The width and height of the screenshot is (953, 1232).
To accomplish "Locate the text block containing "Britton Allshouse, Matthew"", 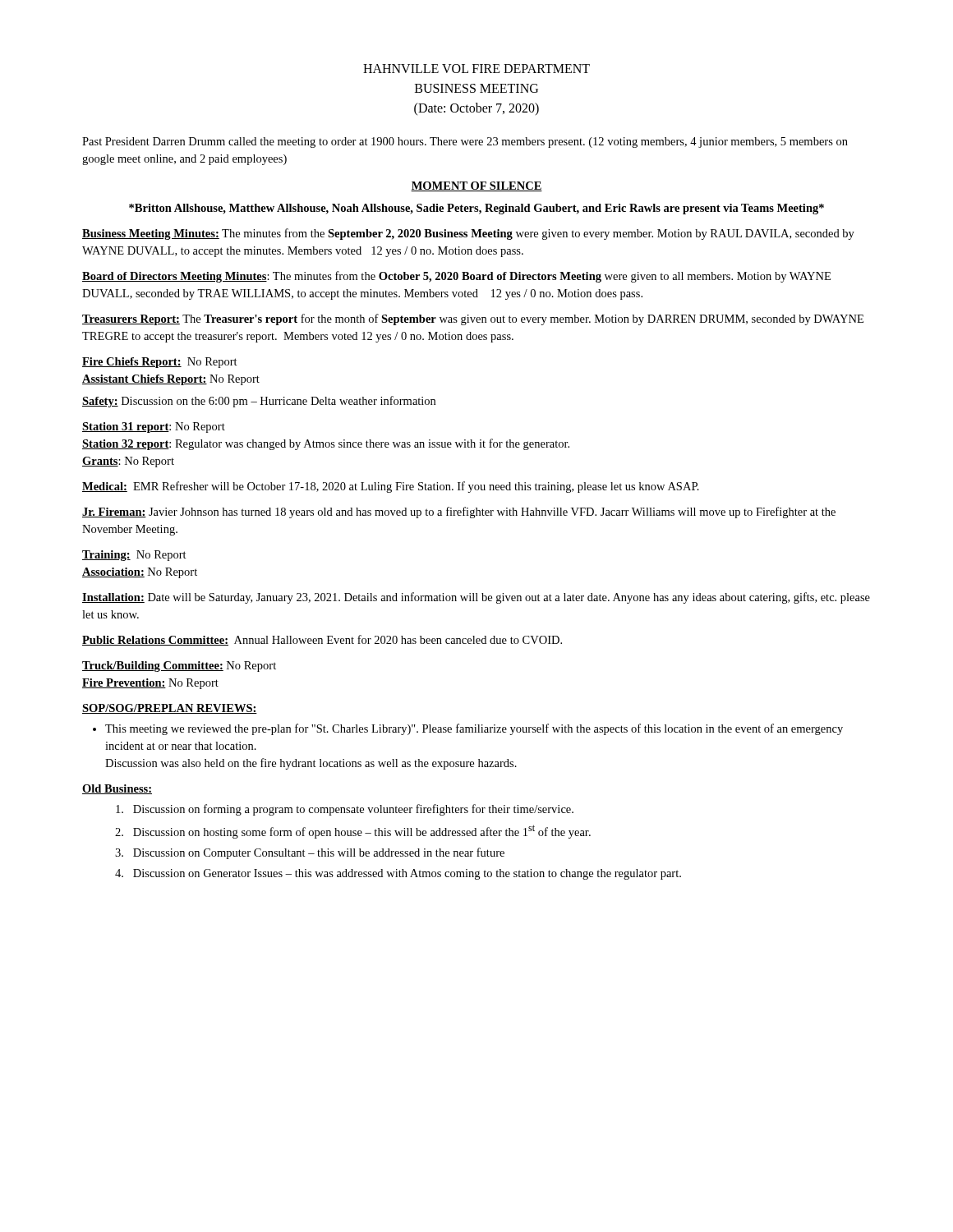I will (x=476, y=208).
